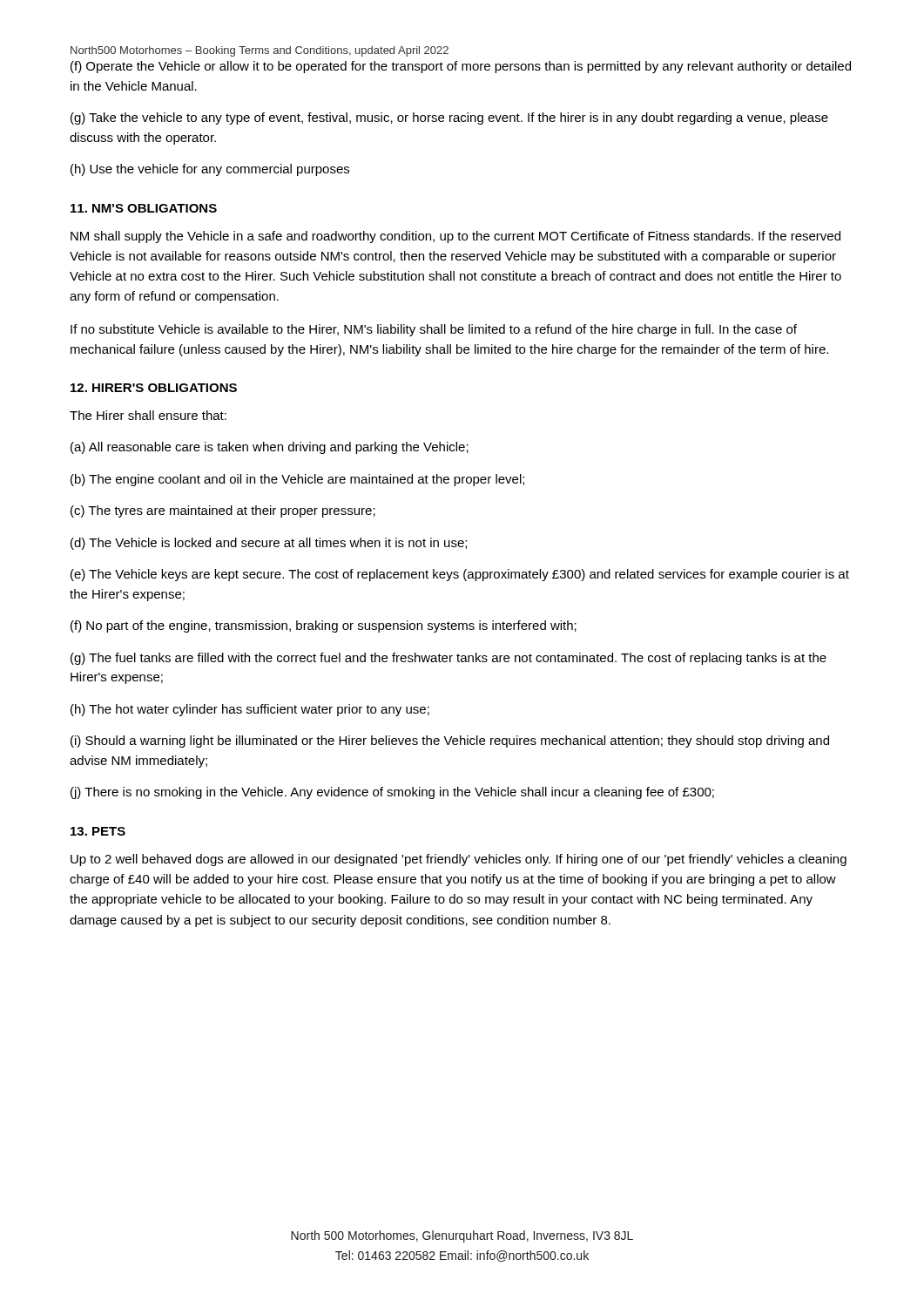Click on the text block with the text "If no substitute"

pos(450,339)
